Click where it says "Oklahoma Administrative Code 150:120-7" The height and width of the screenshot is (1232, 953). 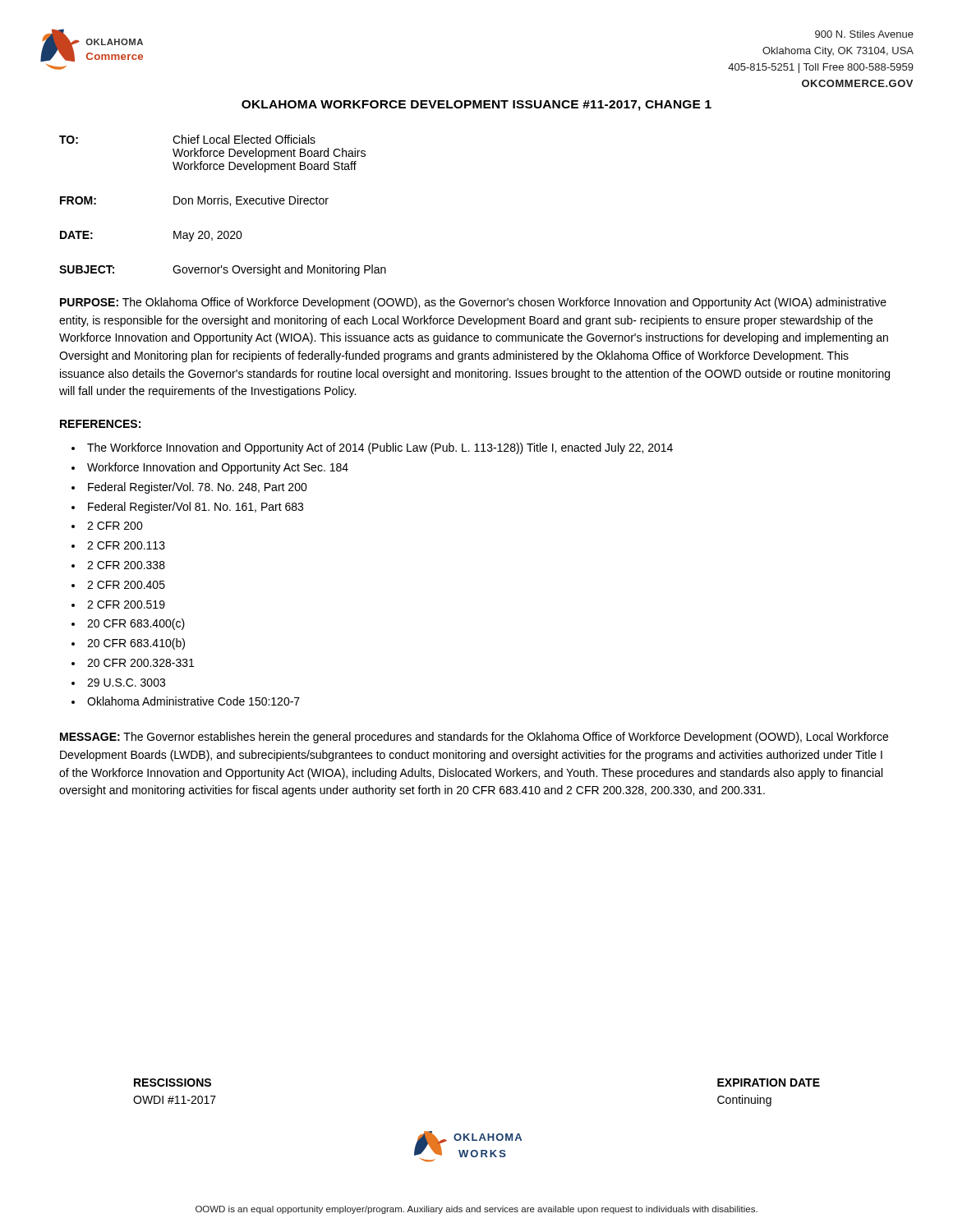pyautogui.click(x=193, y=701)
